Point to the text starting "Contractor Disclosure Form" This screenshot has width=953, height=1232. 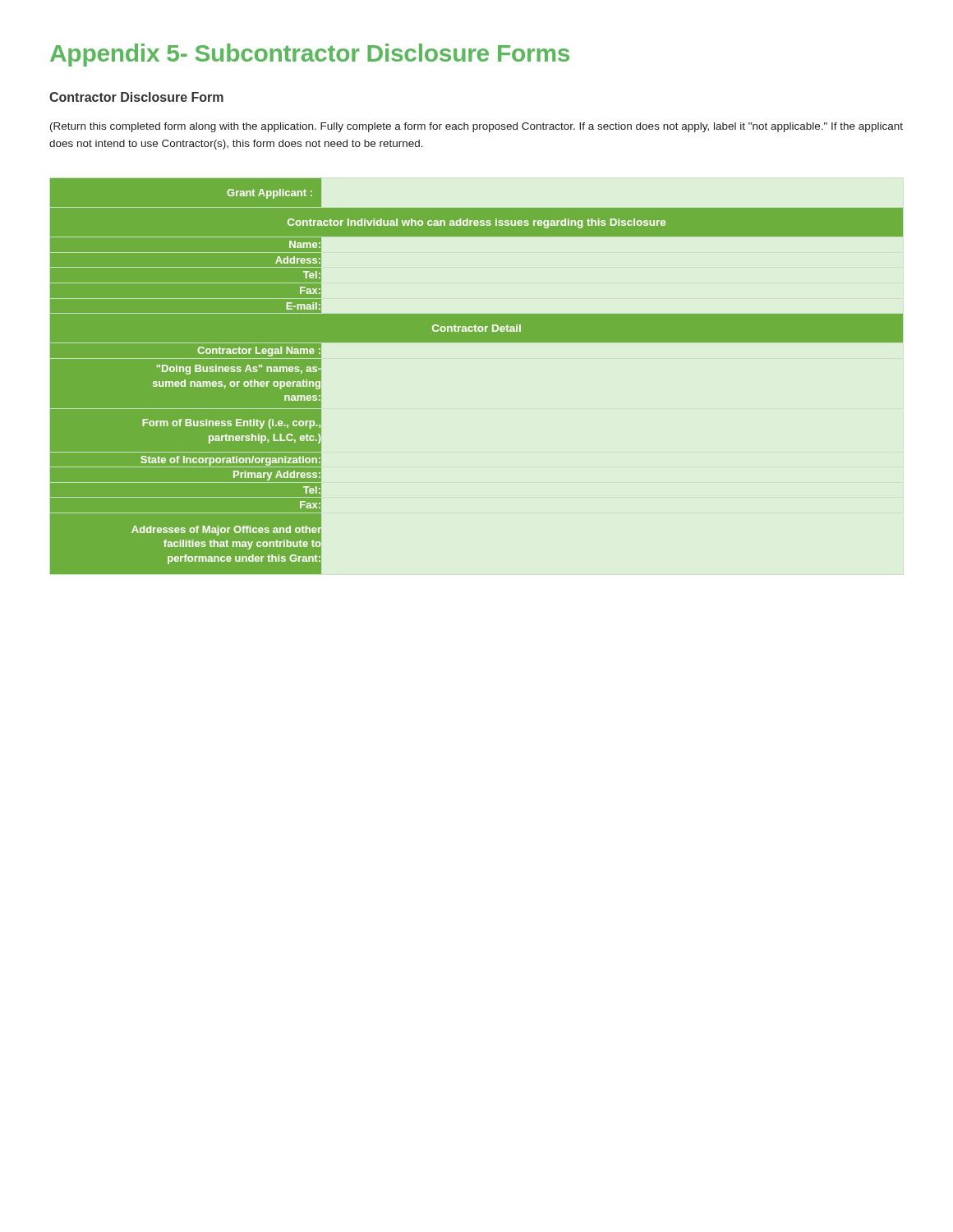(x=137, y=97)
